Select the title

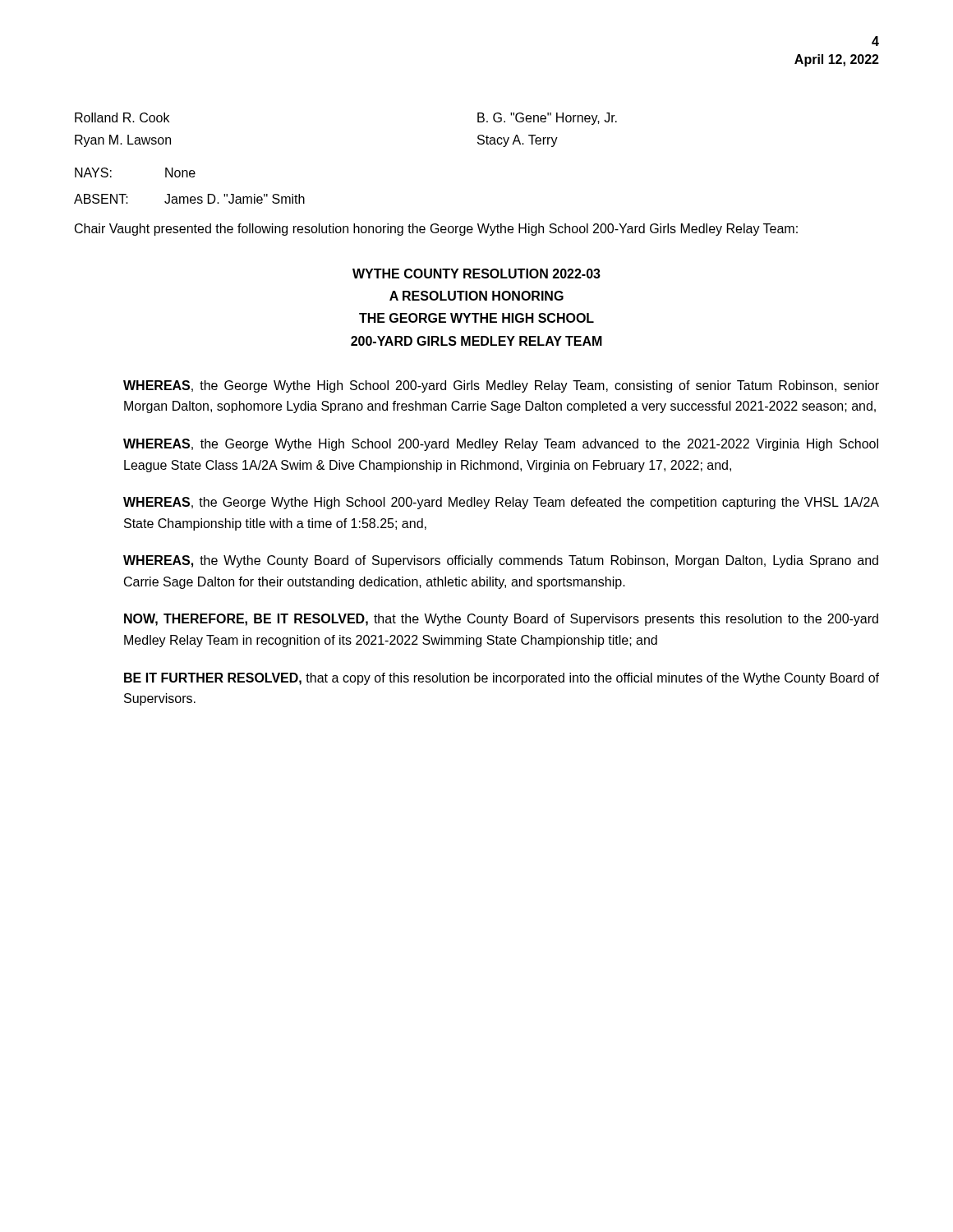(476, 307)
